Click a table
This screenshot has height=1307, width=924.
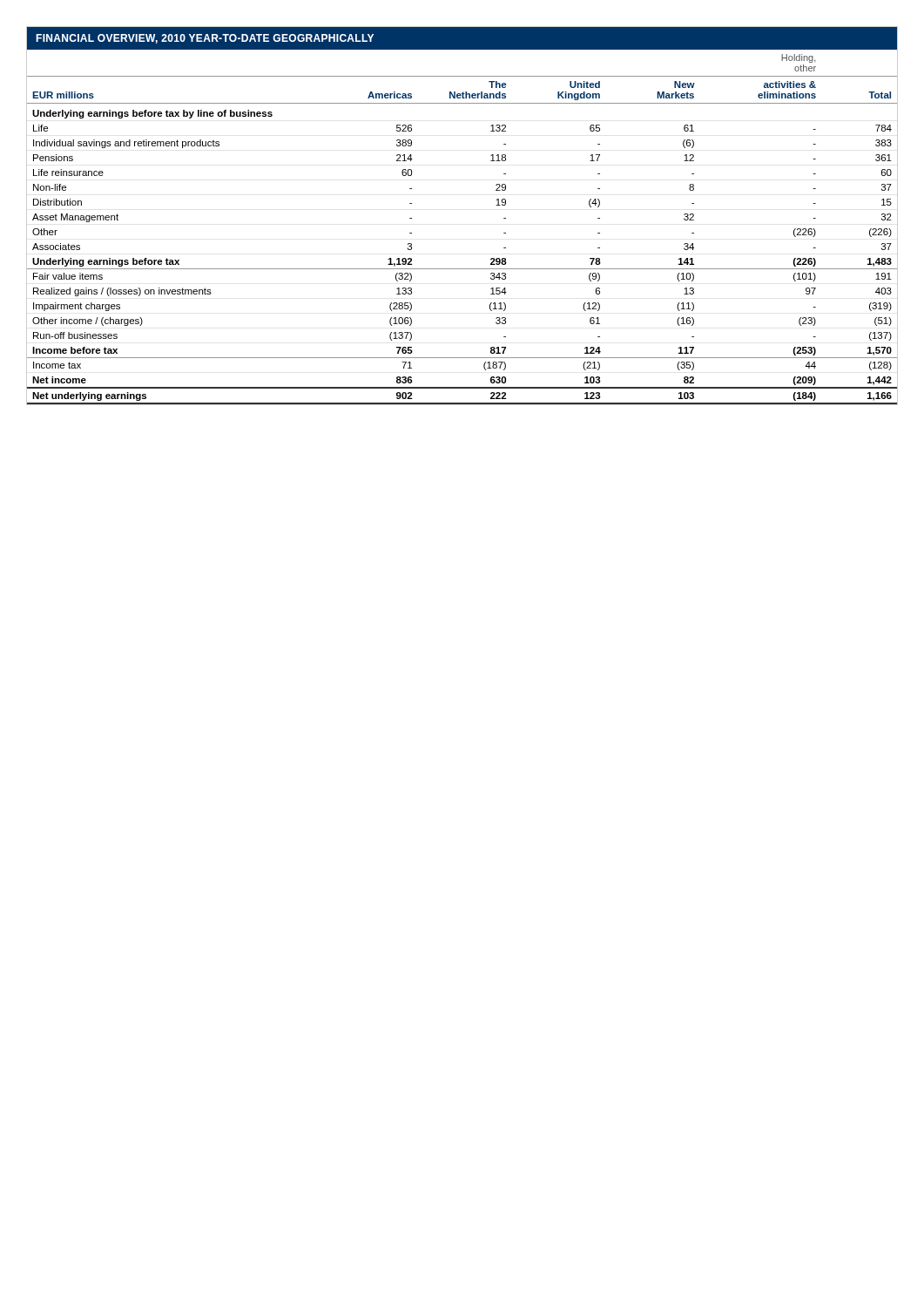click(462, 216)
